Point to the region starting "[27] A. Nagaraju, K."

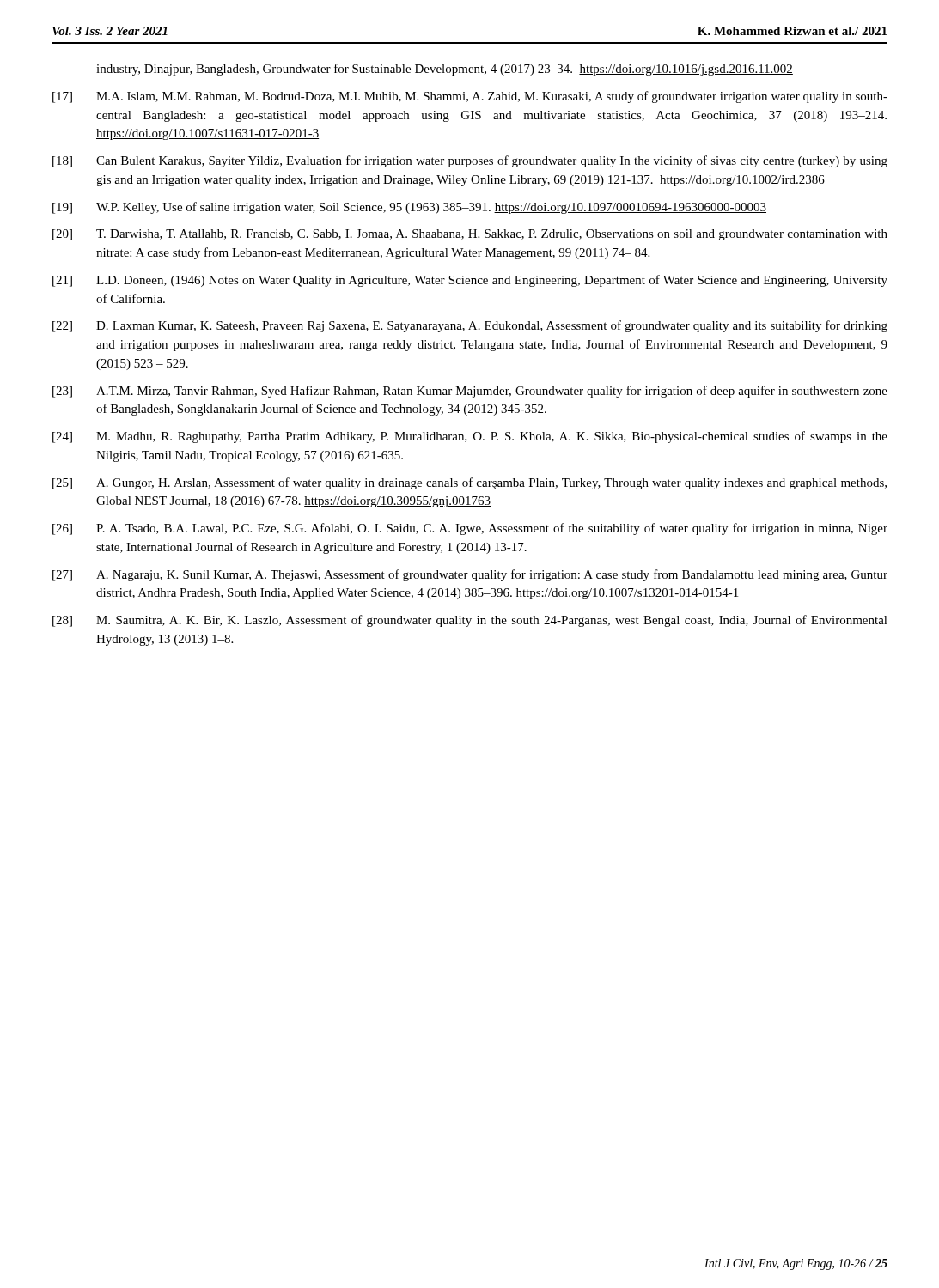(x=470, y=584)
